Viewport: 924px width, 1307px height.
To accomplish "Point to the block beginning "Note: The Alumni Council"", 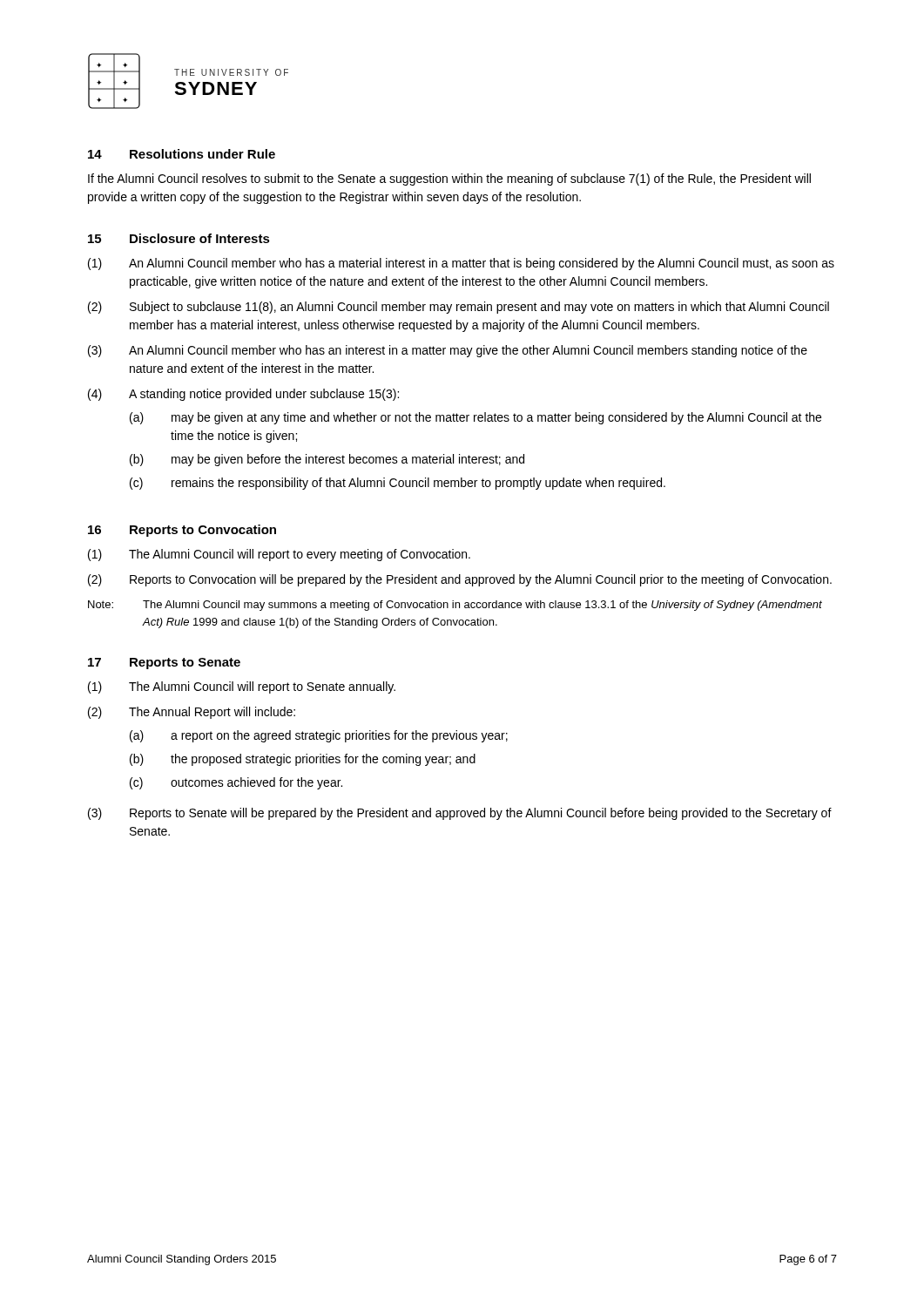I will click(462, 613).
